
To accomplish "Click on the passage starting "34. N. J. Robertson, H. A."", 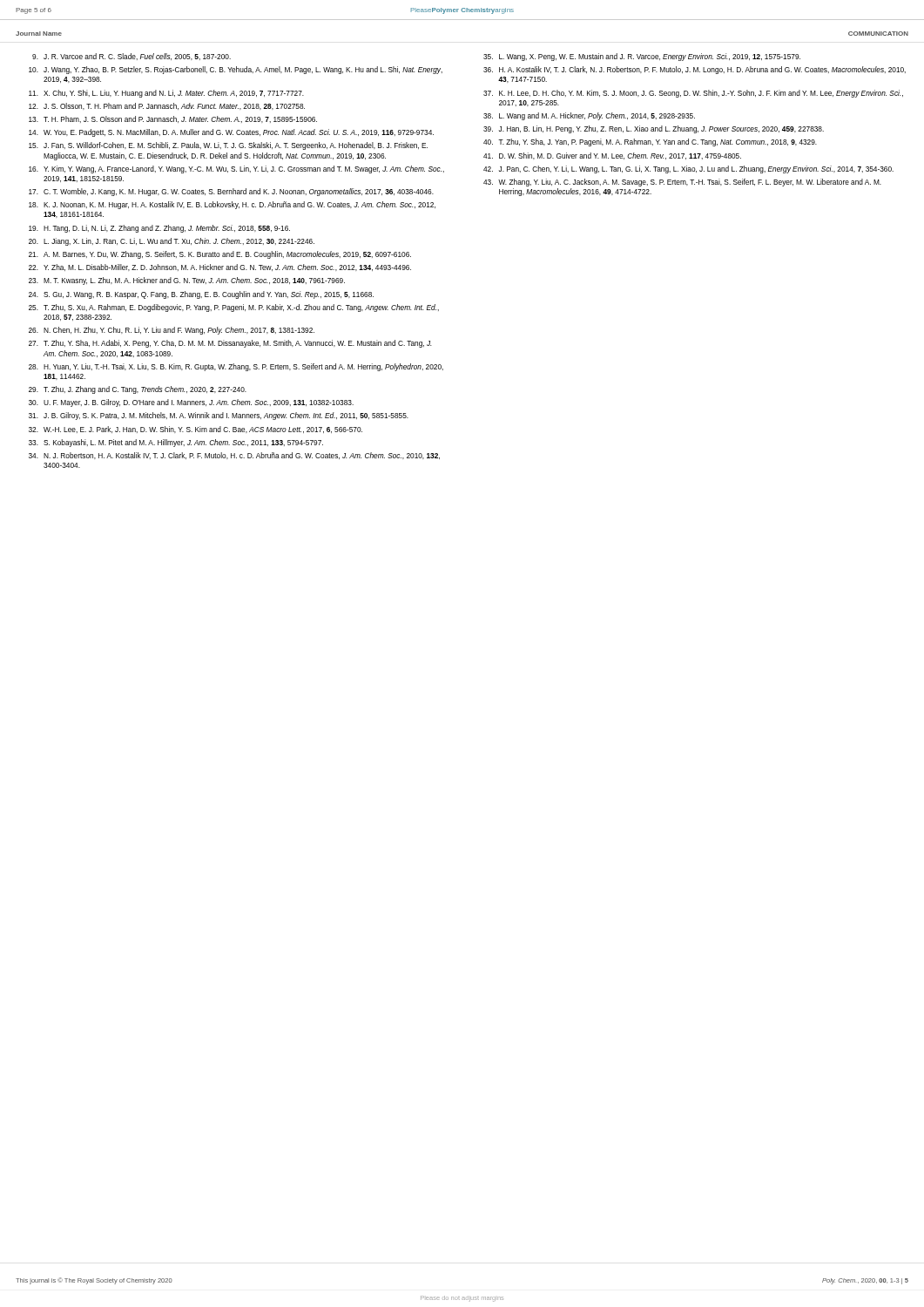I will tap(231, 461).
